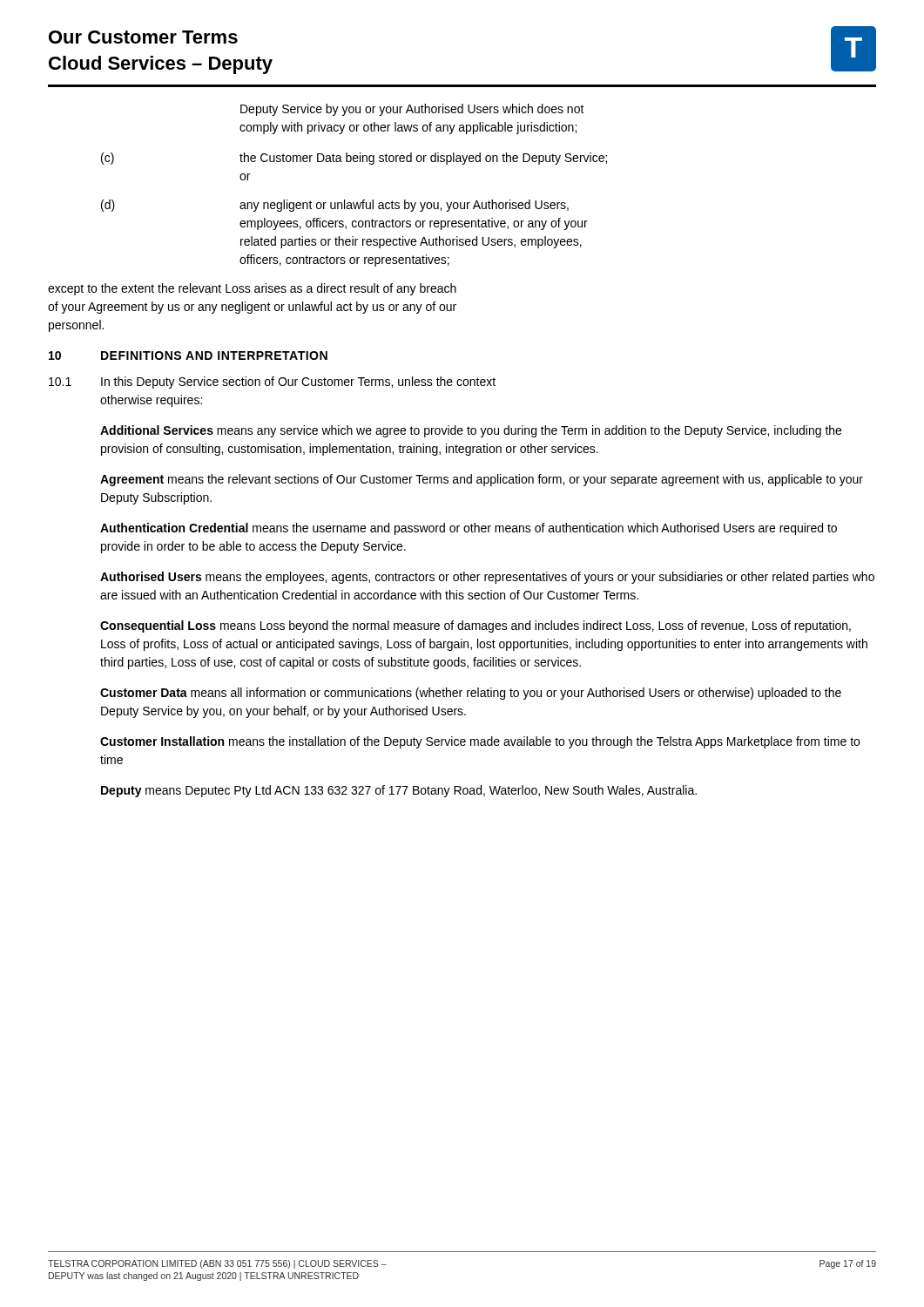
Task: Click on the block starting "except to the extent the relevant Loss"
Action: tap(252, 307)
